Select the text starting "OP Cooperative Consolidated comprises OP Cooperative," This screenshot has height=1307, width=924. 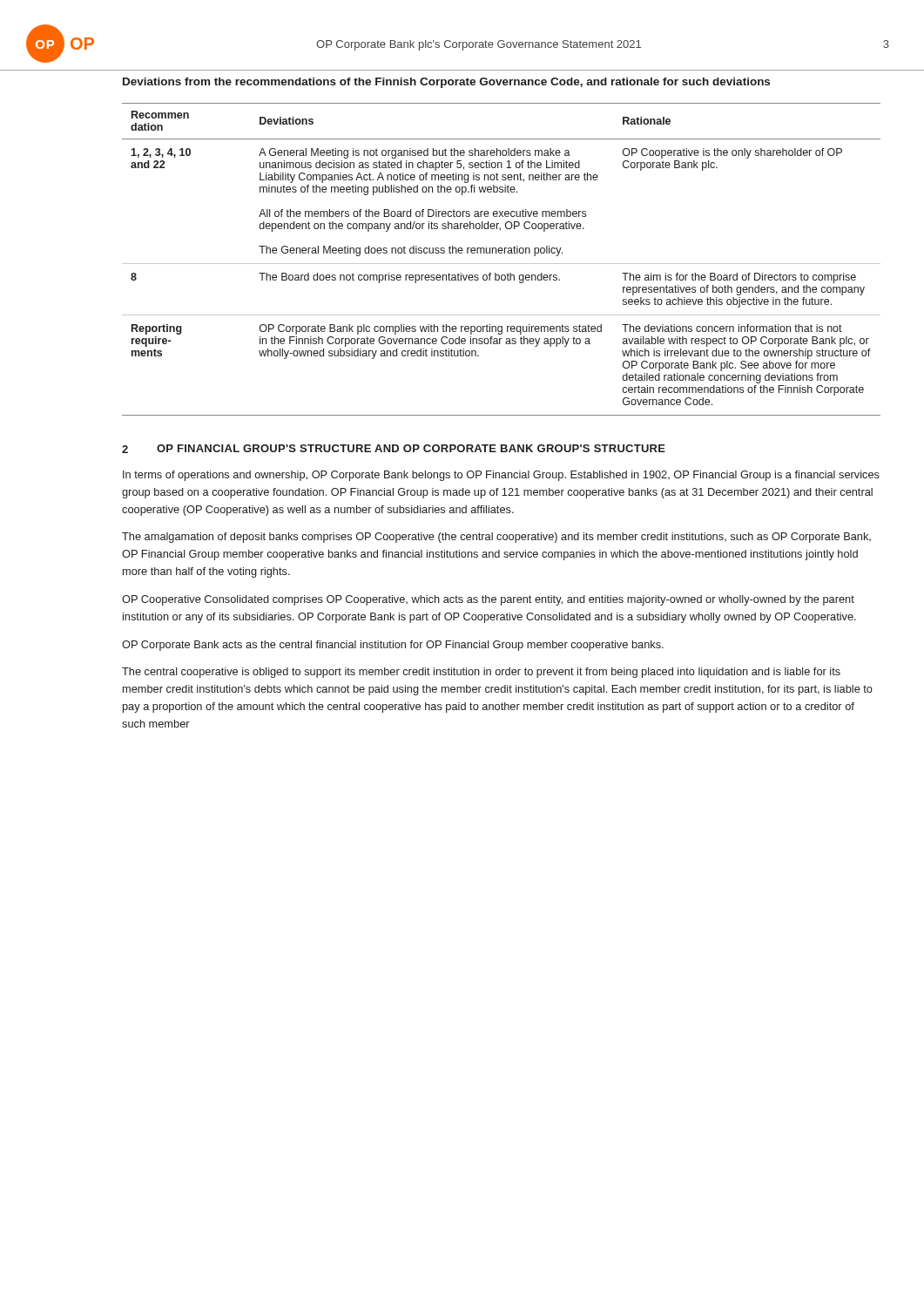pos(489,608)
